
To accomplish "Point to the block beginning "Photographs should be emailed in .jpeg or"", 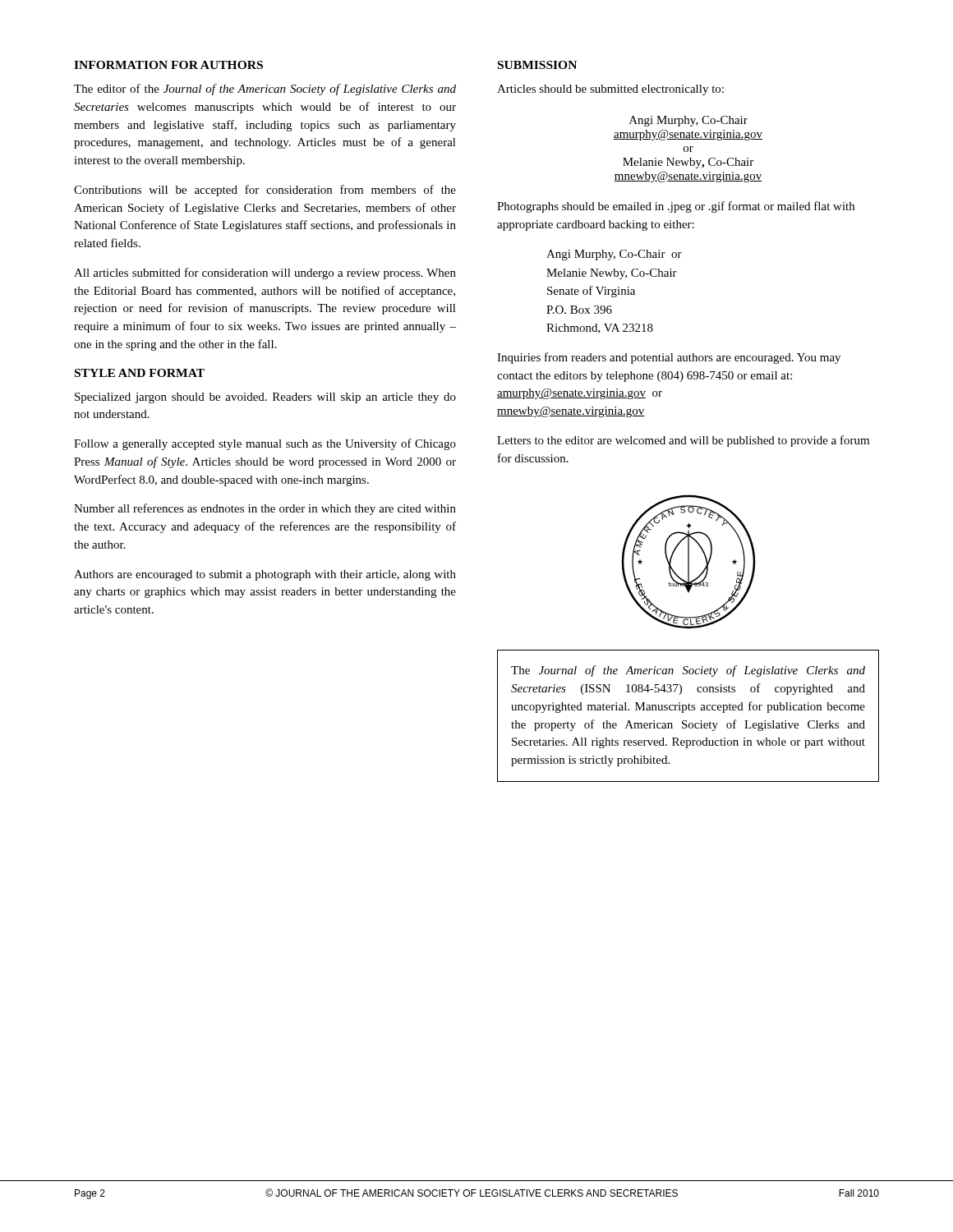I will 688,216.
